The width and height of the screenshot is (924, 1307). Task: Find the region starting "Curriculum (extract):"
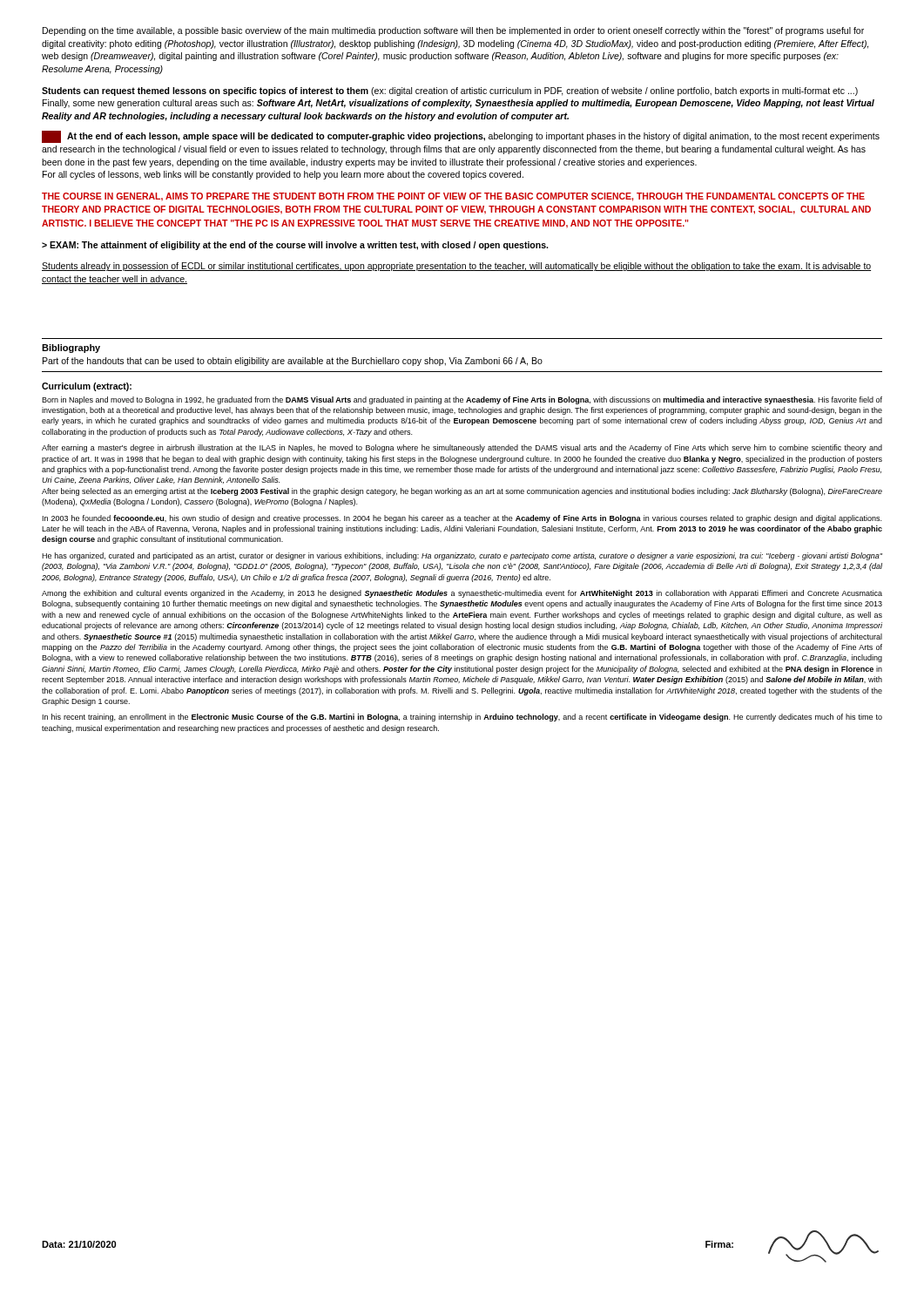(x=87, y=386)
